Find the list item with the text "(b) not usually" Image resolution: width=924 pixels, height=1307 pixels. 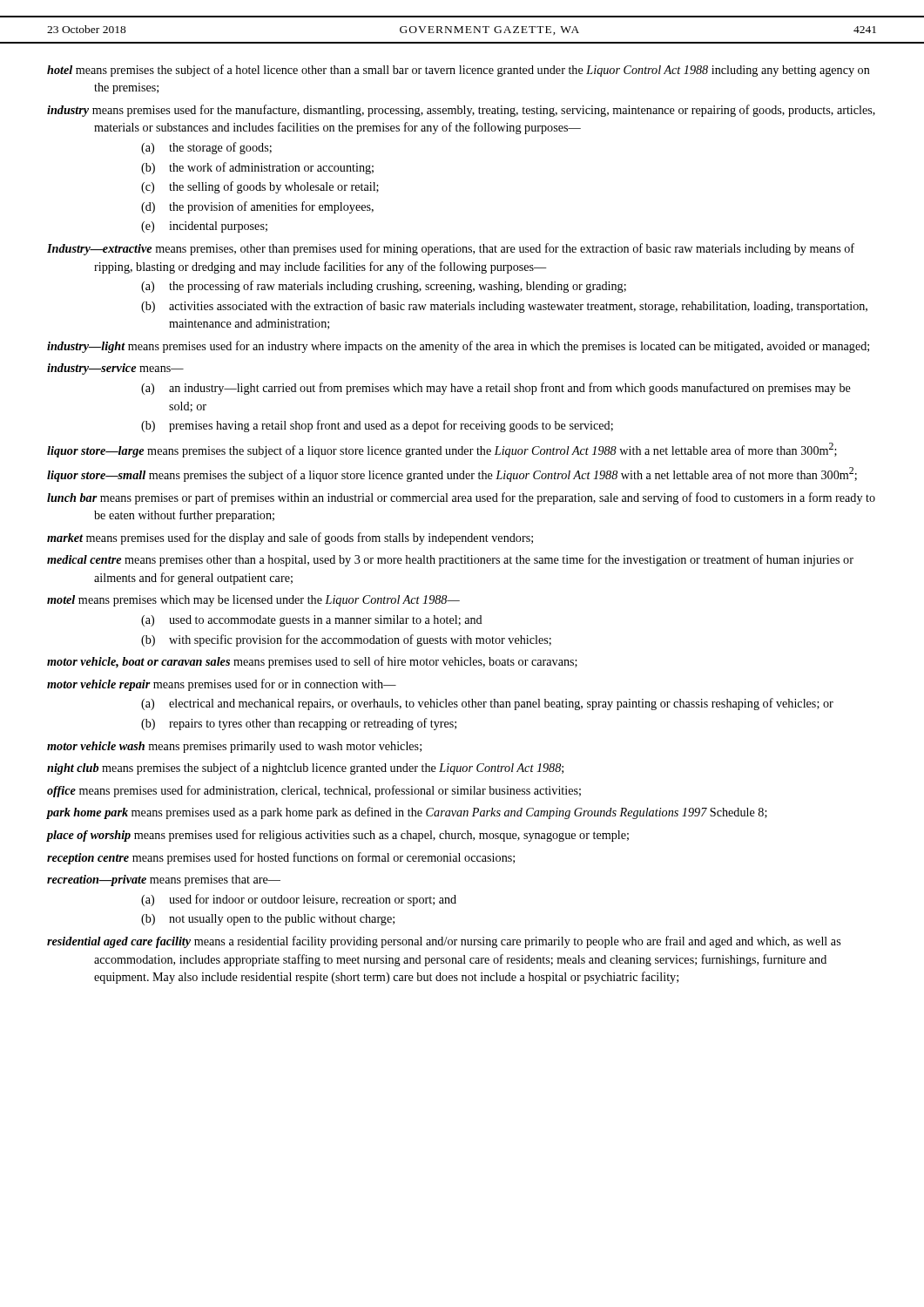pos(268,920)
